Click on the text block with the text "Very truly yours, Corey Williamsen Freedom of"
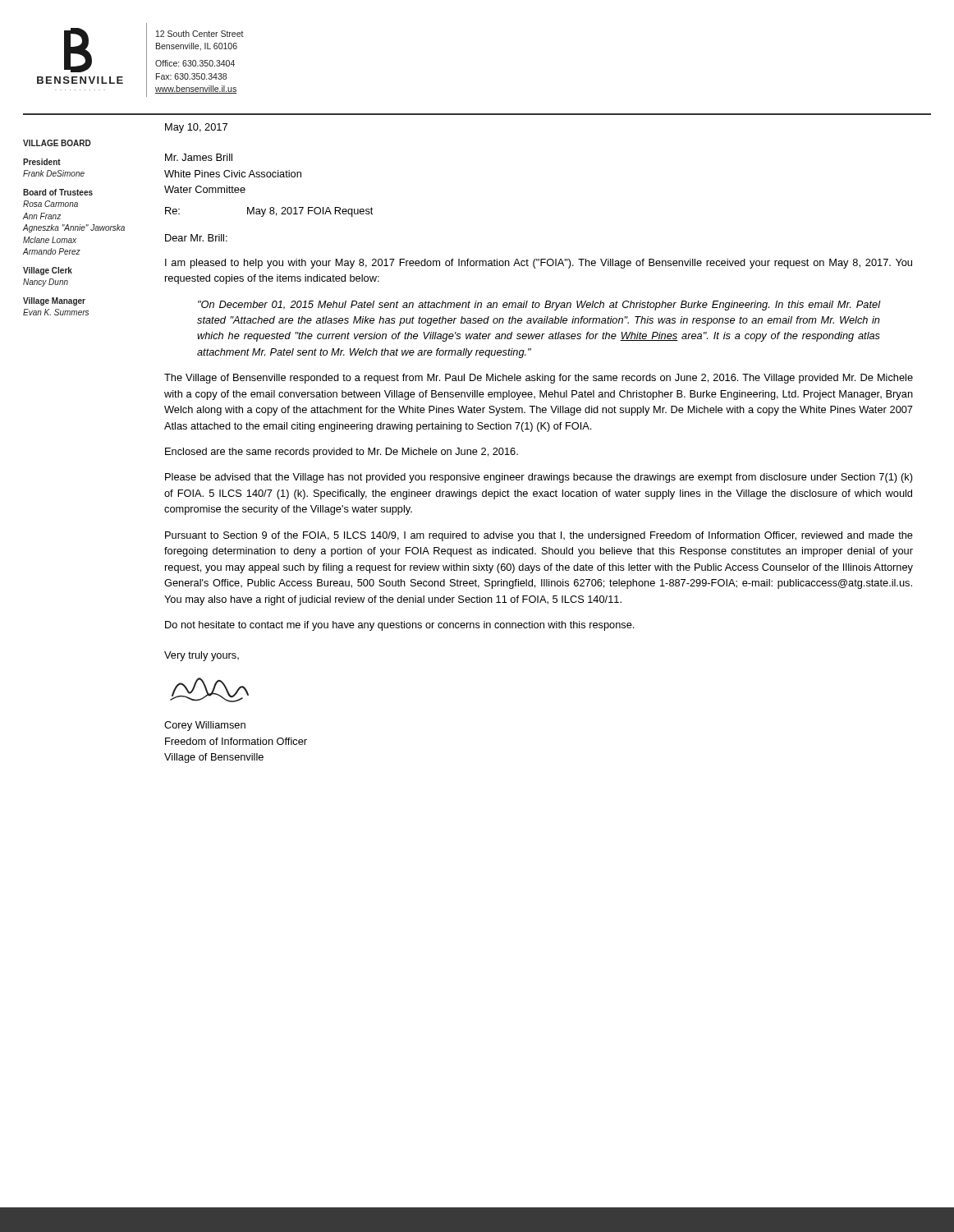Screen dimensions: 1232x954 tap(202, 656)
